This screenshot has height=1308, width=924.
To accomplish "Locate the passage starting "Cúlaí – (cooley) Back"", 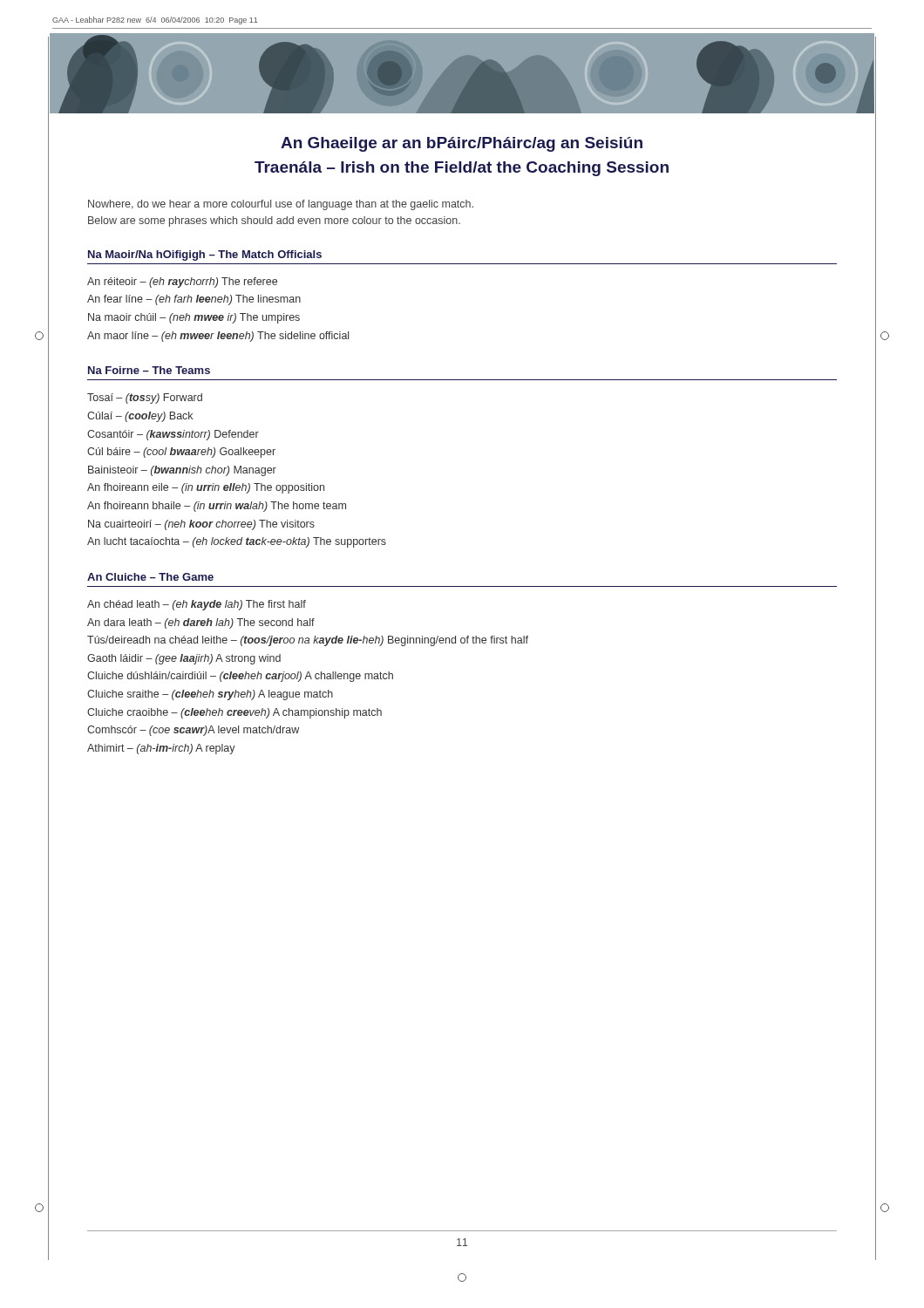I will 140,416.
